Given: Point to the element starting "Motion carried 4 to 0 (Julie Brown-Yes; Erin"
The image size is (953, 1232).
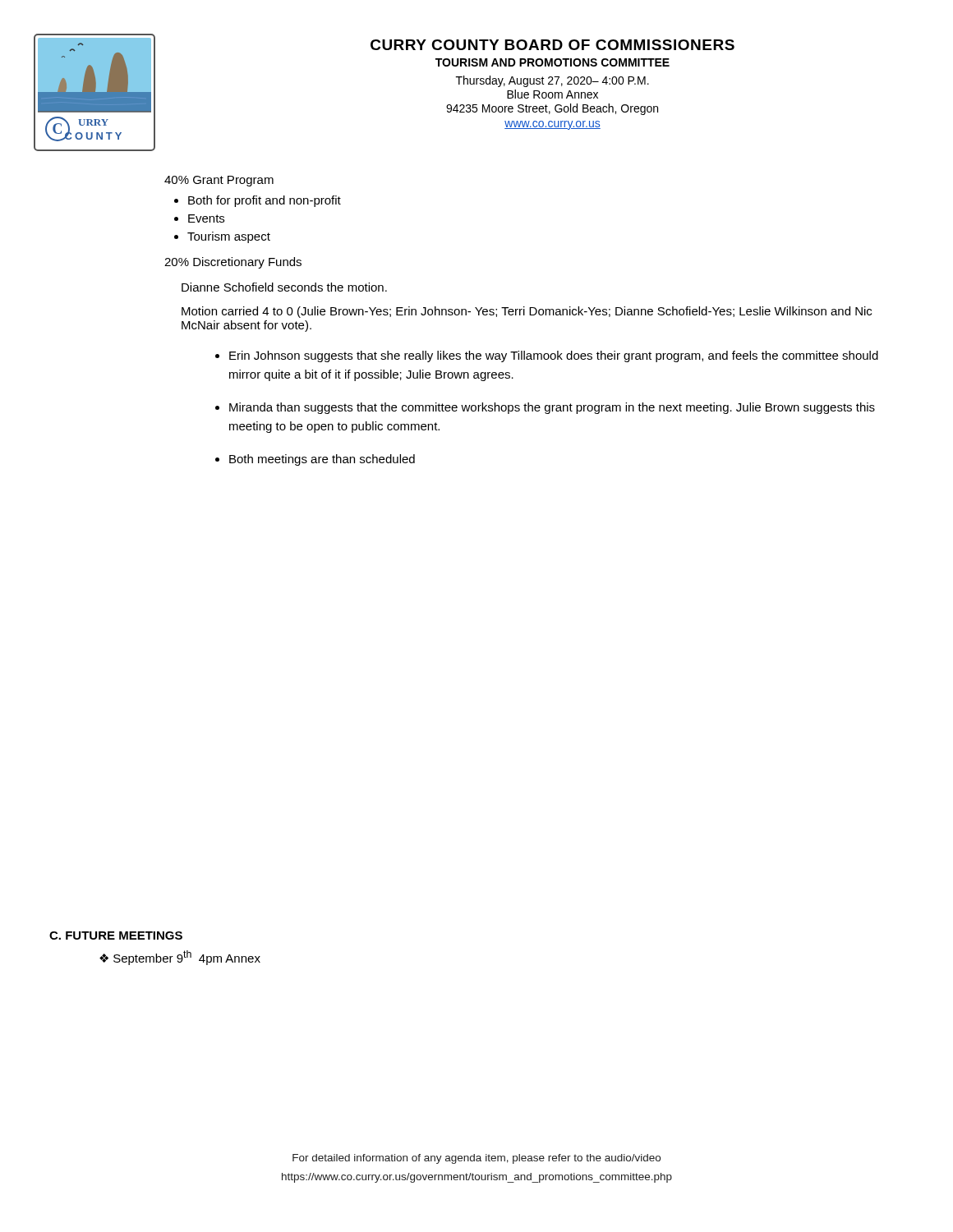Looking at the screenshot, I should pos(527,318).
